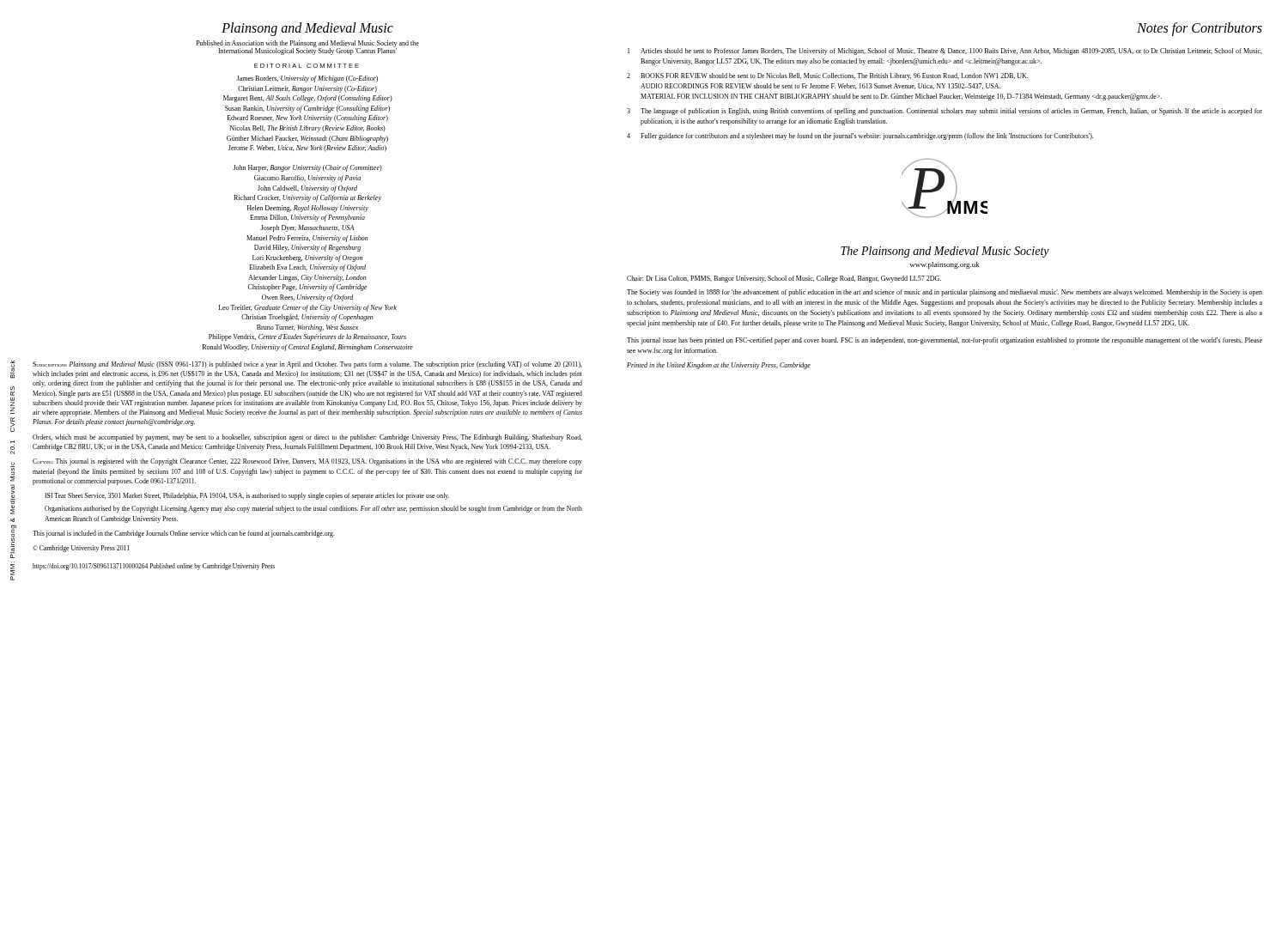Navigate to the passage starting "Chair: Dr Lisa Colton, PMMS, Bangor University, School"
This screenshot has width=1288, height=941.
pos(784,279)
